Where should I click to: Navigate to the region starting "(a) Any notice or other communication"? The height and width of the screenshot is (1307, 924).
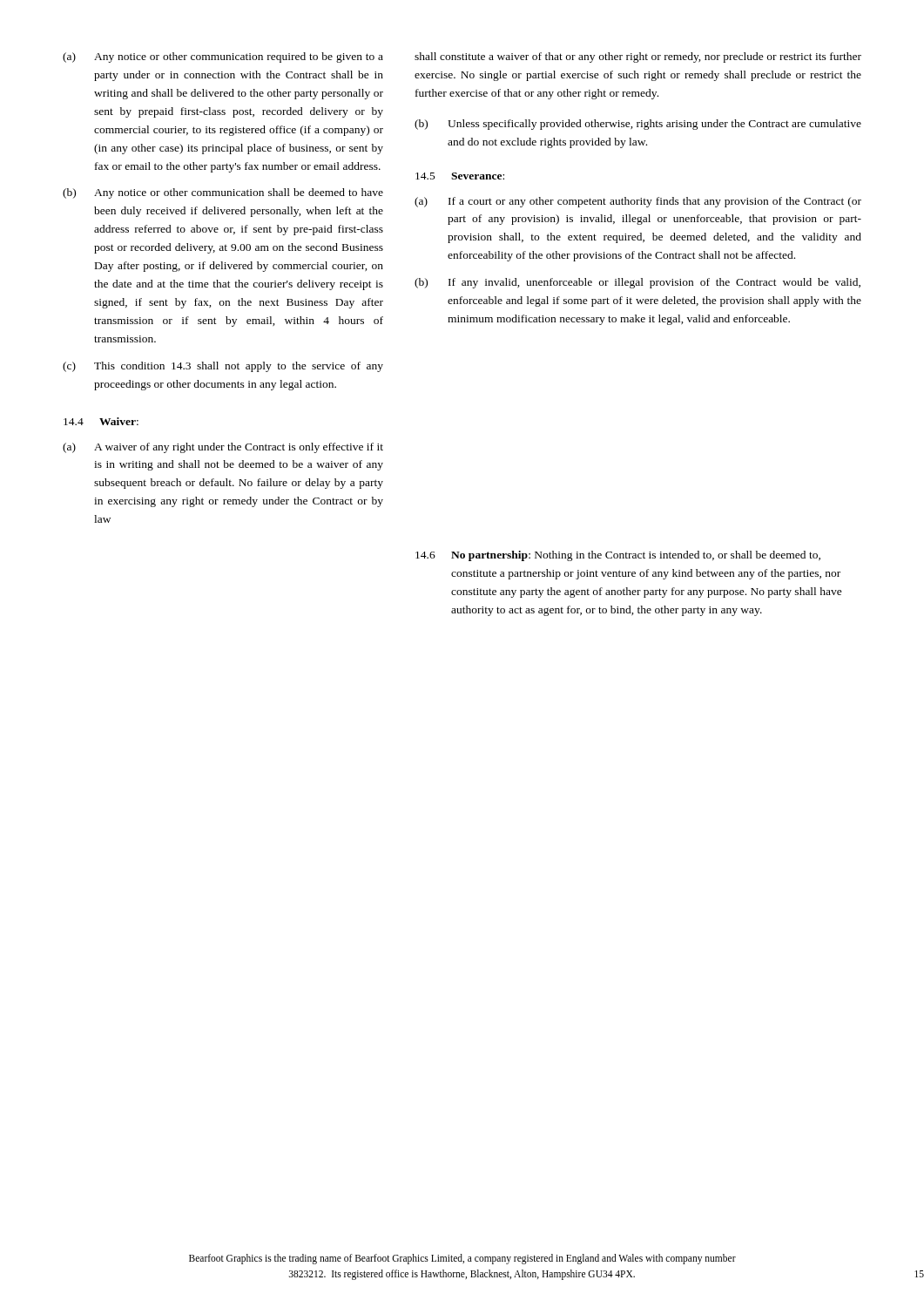[223, 112]
